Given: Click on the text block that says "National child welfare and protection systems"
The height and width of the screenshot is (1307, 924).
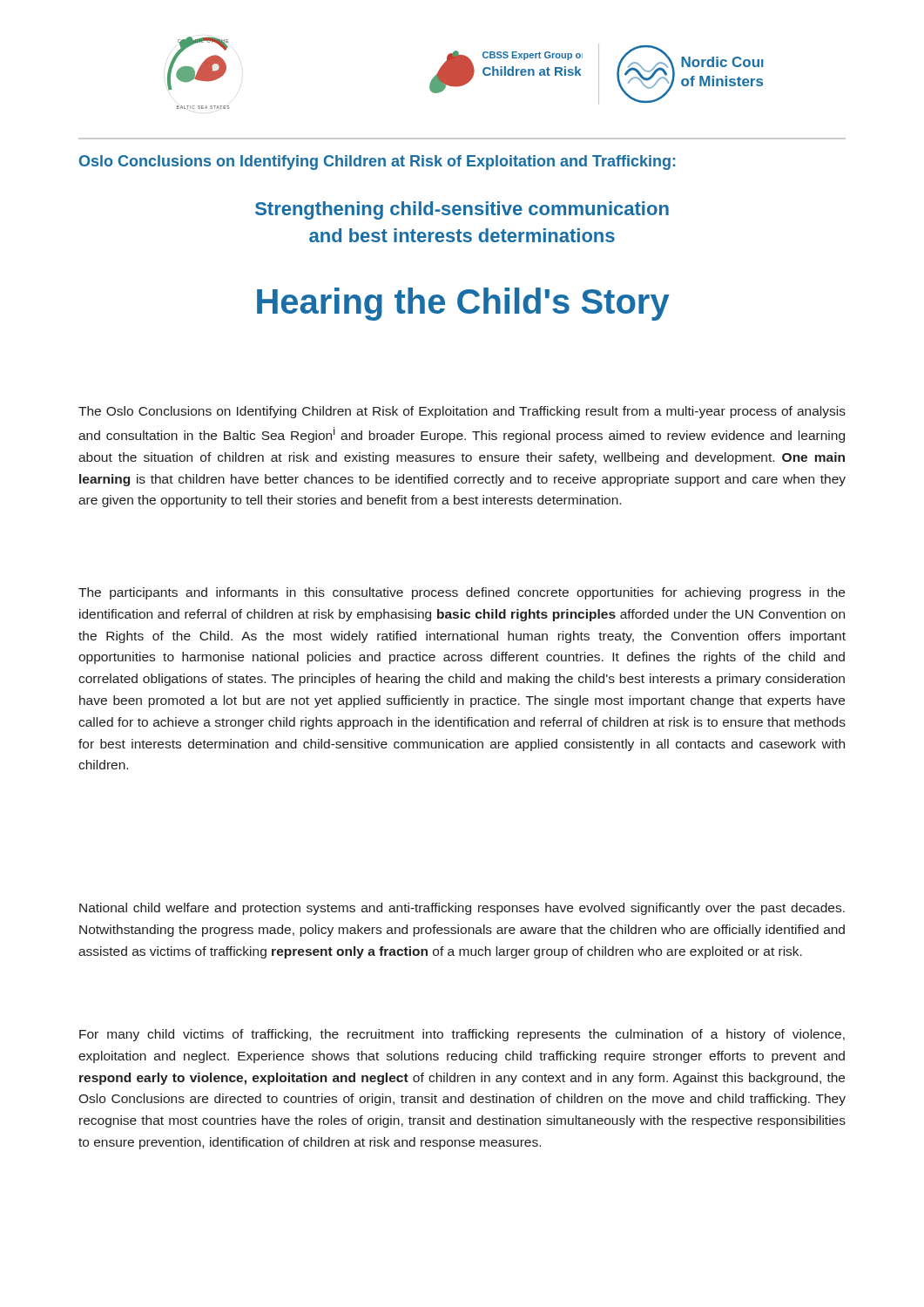Looking at the screenshot, I should point(462,929).
